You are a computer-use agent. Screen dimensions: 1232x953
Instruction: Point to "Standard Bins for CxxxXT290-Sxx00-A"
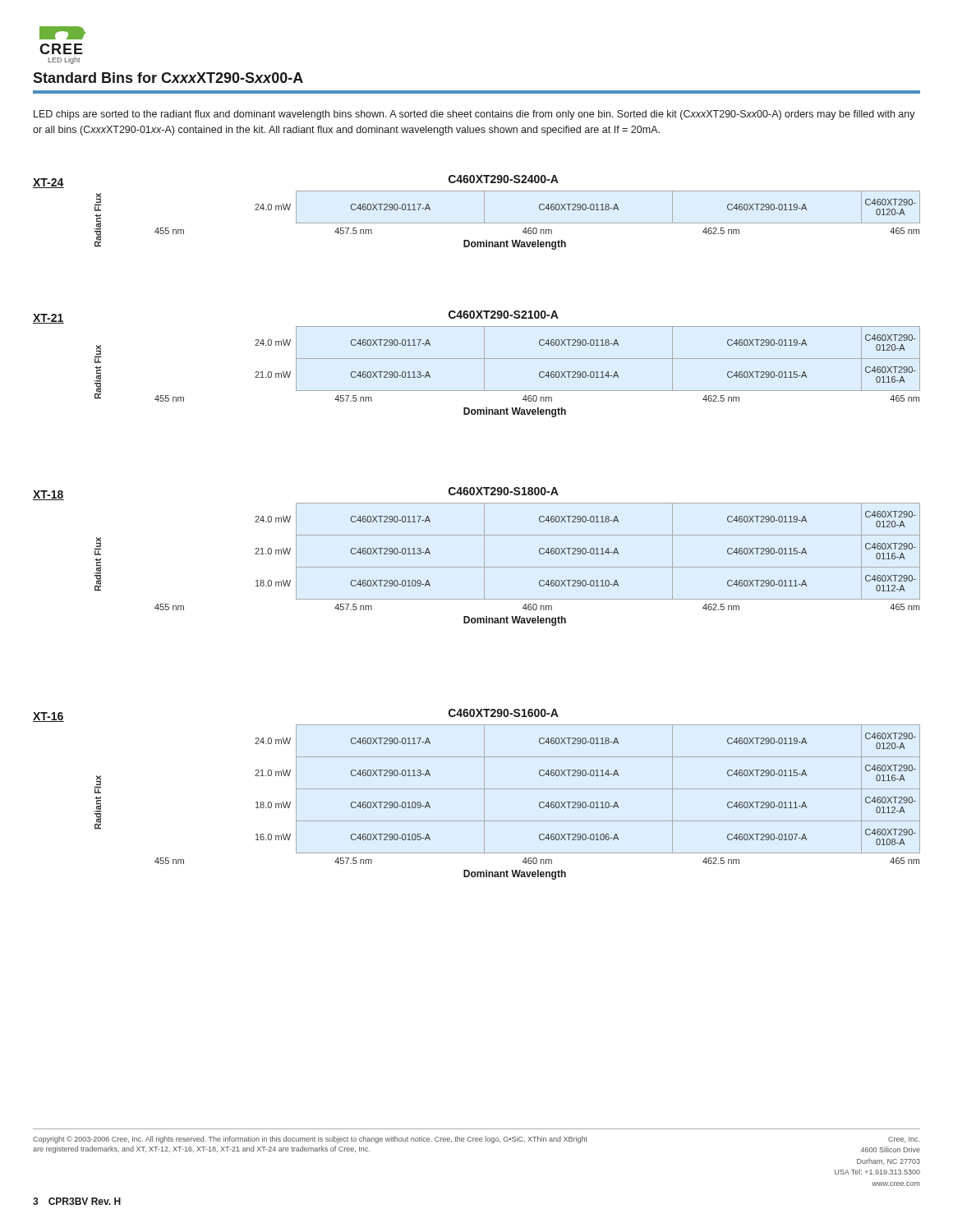(x=168, y=78)
